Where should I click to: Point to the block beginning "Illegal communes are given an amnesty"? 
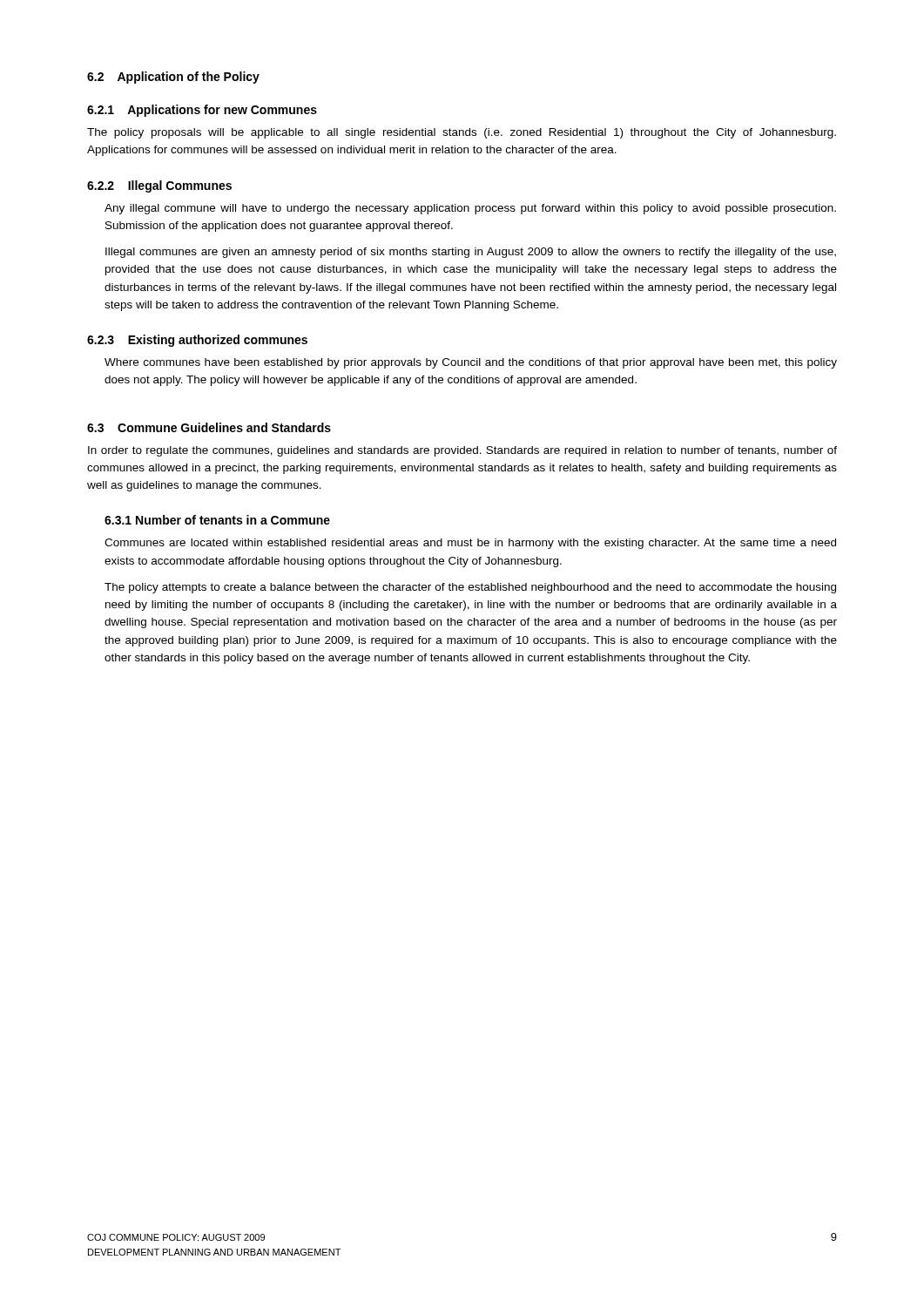(x=471, y=278)
